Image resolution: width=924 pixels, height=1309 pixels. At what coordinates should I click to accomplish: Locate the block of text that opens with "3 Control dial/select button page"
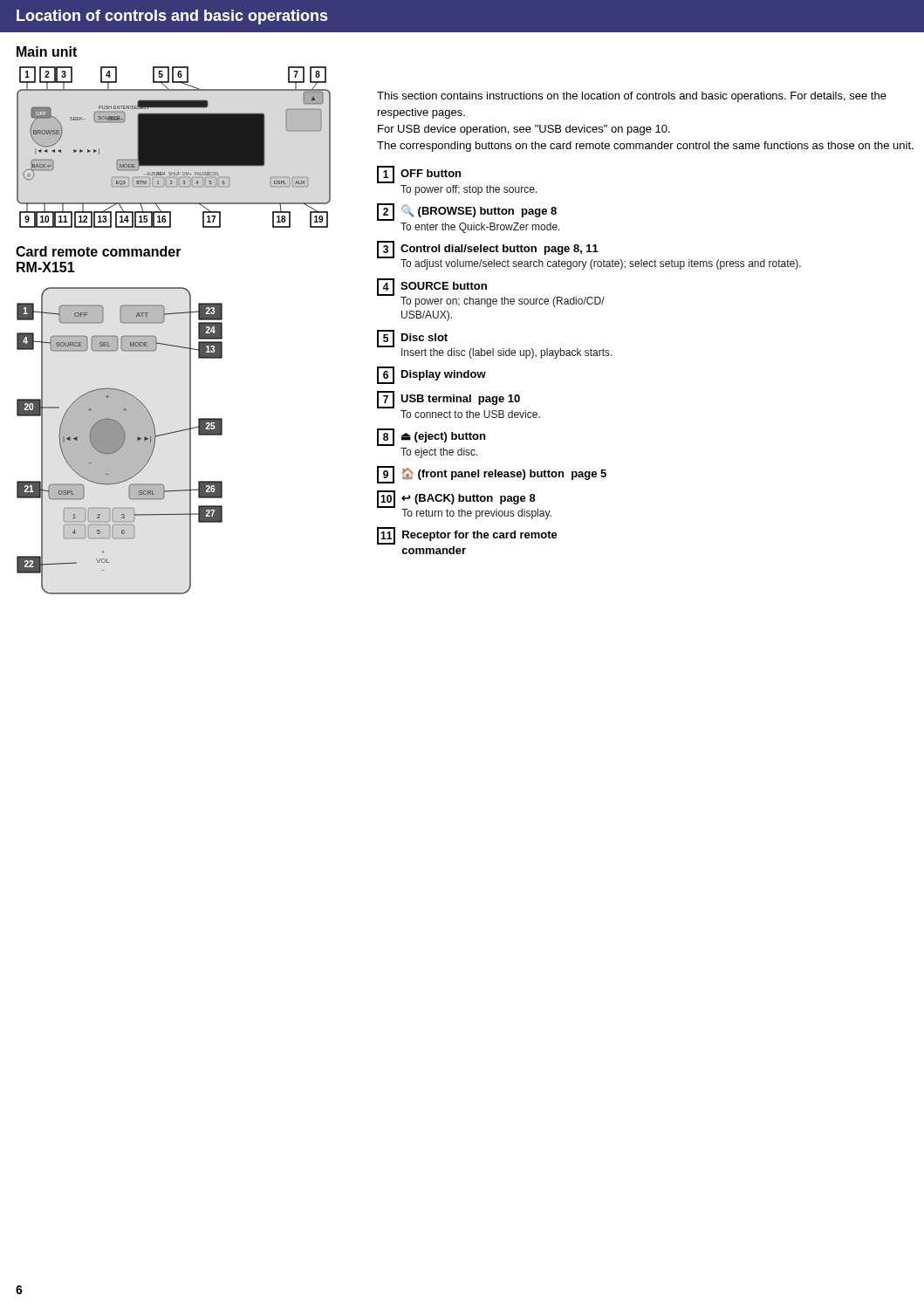[647, 256]
